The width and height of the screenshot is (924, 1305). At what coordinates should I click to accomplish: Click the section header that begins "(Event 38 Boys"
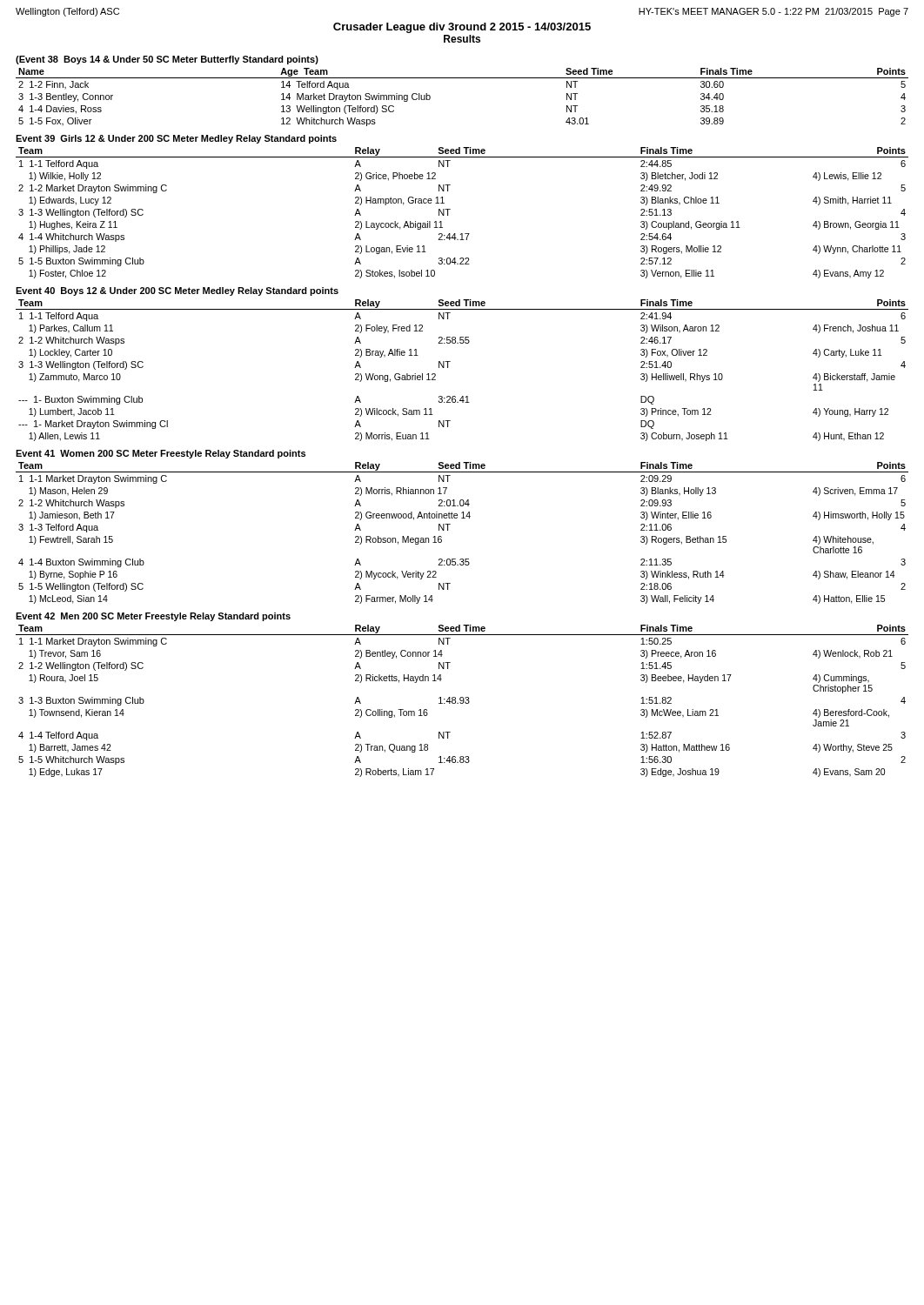167,59
